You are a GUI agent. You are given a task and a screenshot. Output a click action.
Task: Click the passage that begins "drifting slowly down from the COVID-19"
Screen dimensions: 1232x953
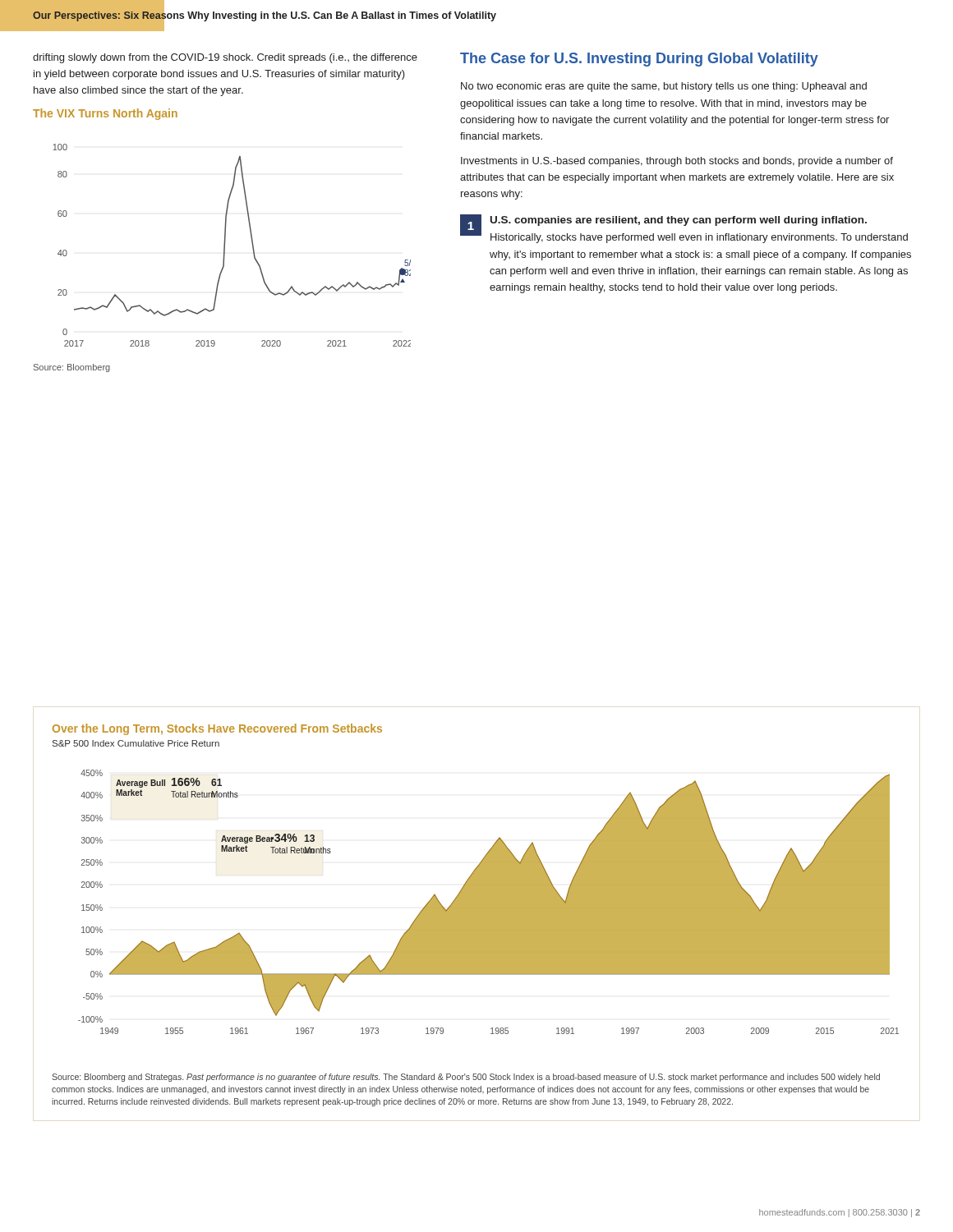point(225,74)
